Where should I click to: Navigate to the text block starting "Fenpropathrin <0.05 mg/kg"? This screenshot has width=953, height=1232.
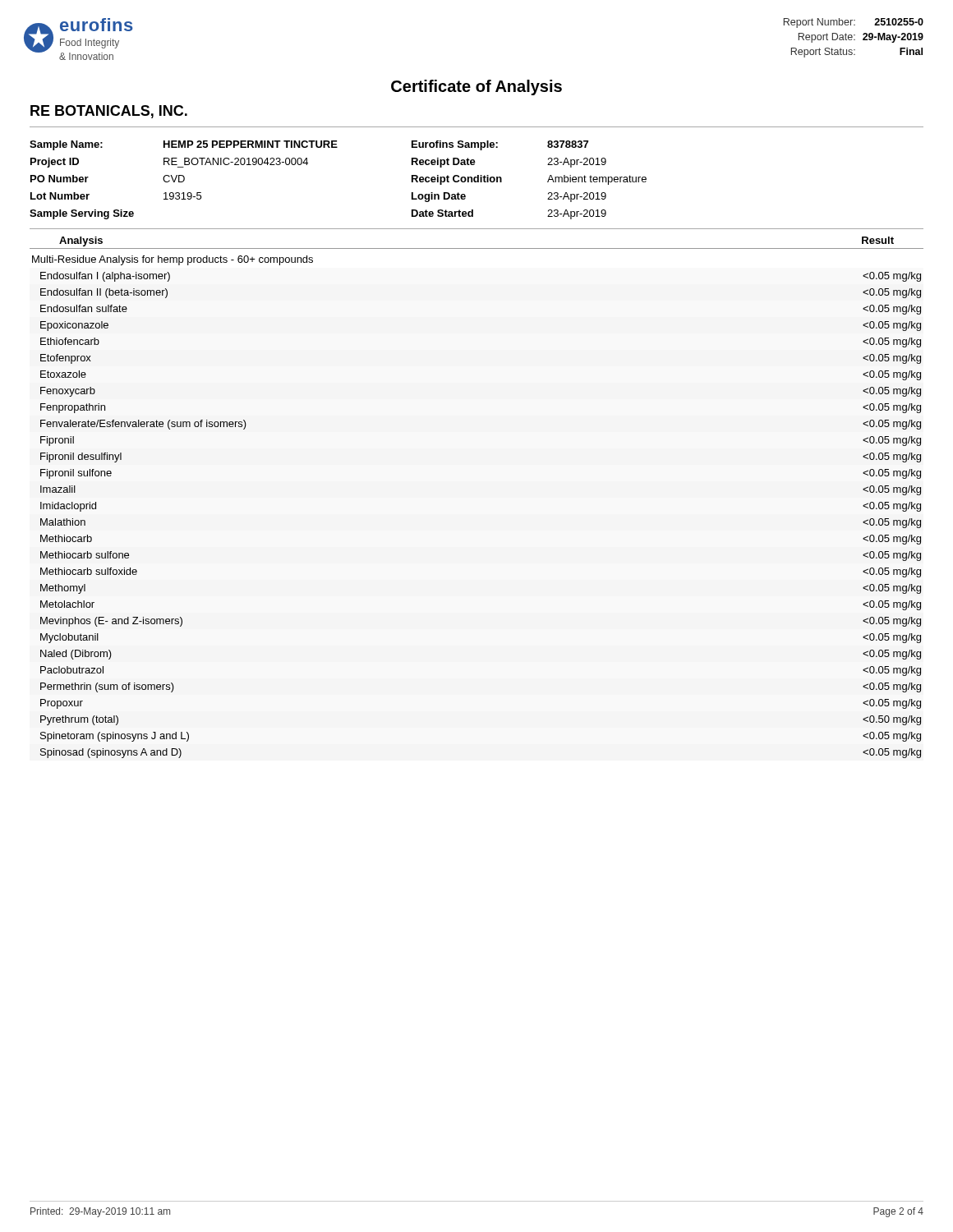[x=75, y=408]
